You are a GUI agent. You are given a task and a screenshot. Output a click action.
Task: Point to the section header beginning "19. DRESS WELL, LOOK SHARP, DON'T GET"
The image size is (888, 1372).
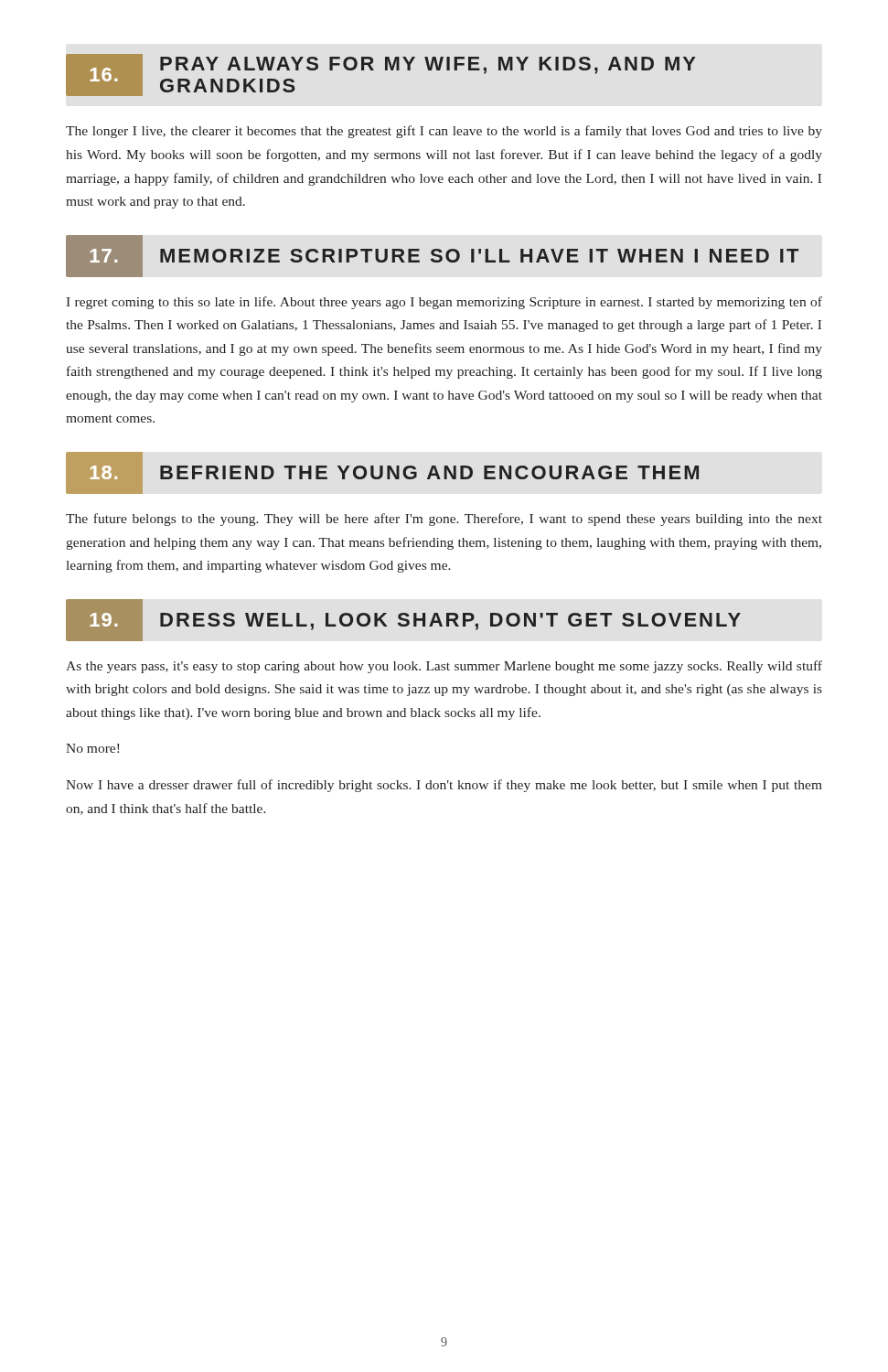pyautogui.click(x=413, y=620)
